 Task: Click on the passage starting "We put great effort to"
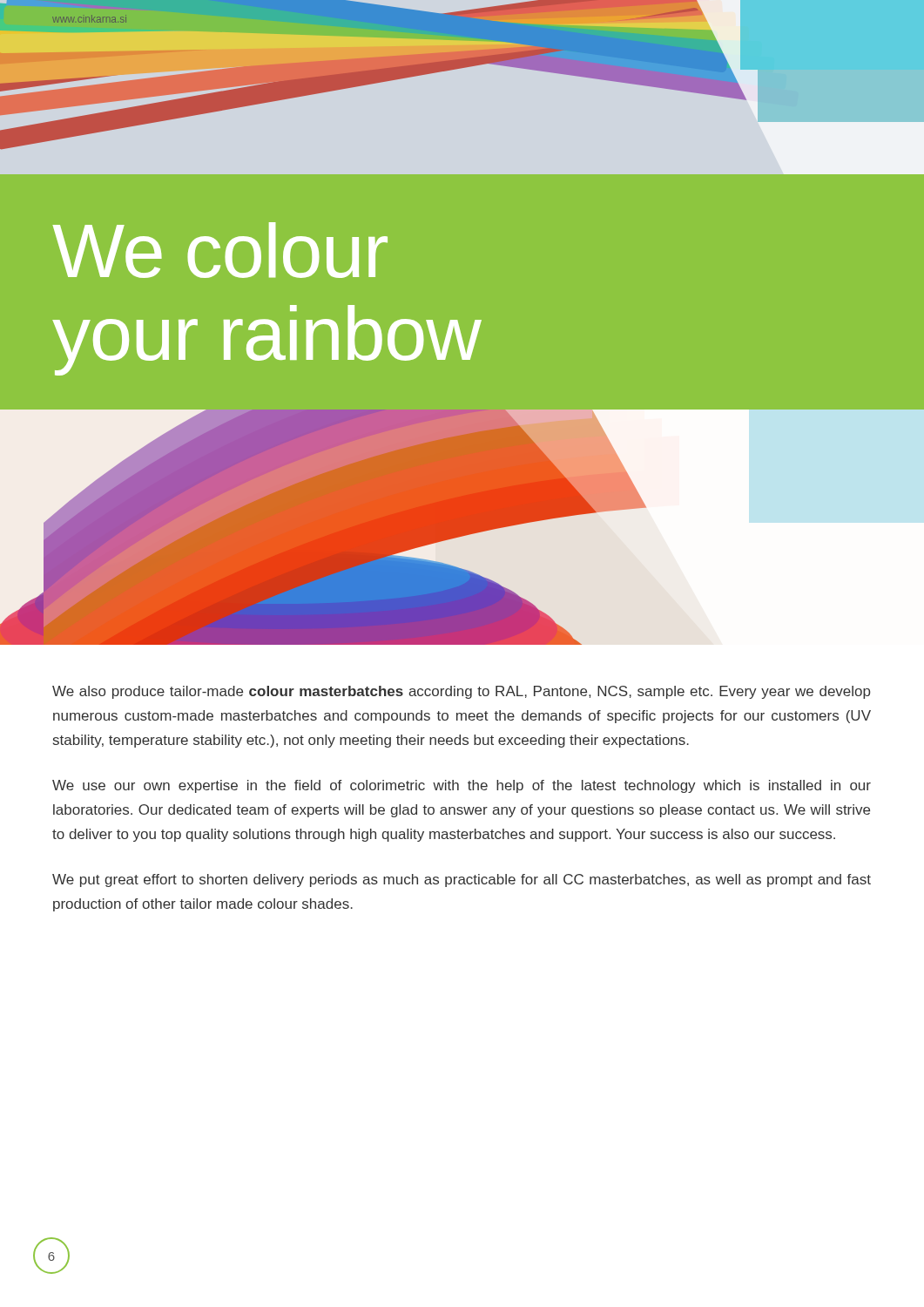(x=462, y=892)
